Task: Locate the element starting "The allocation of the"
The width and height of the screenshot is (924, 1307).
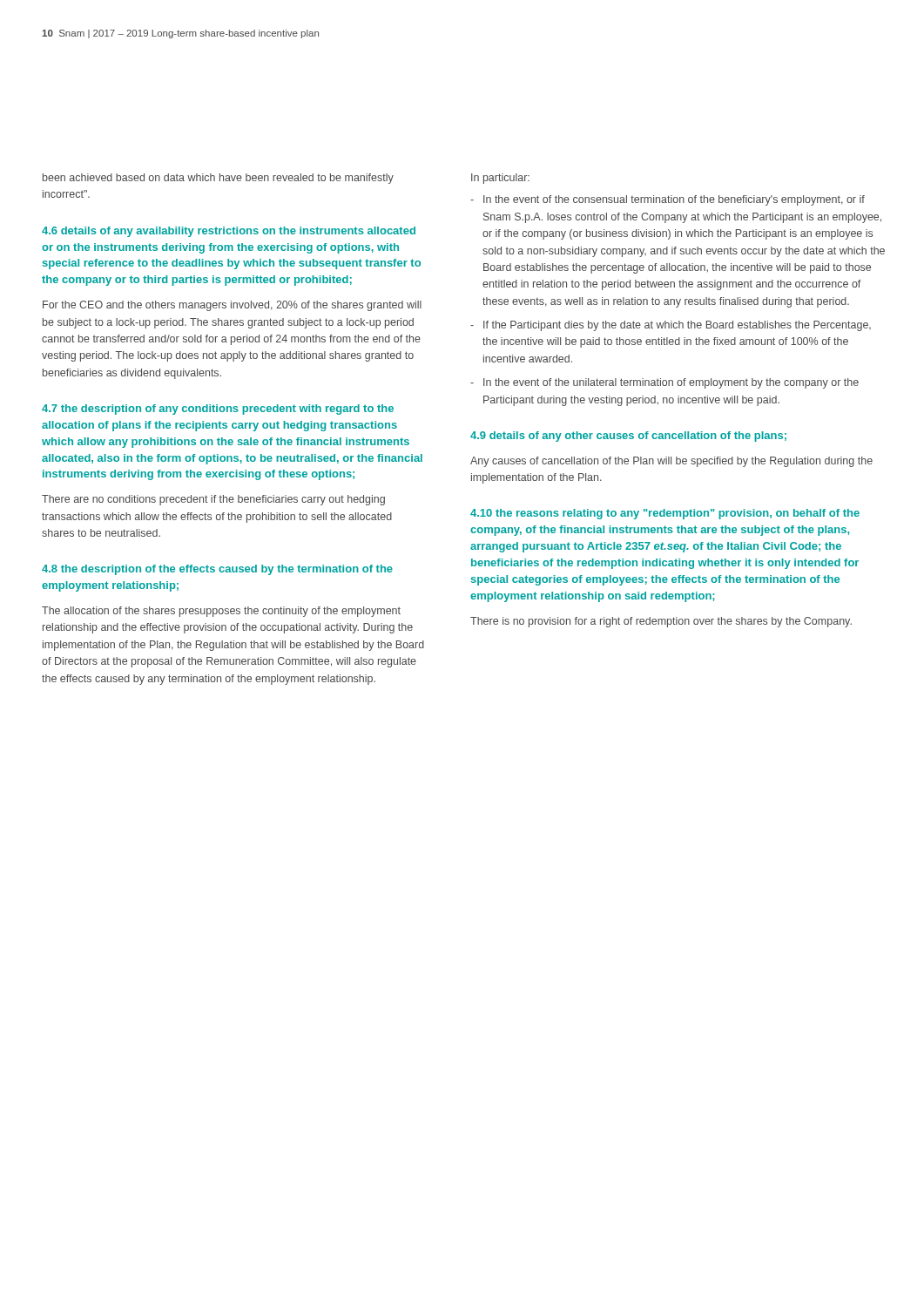Action: 233,645
